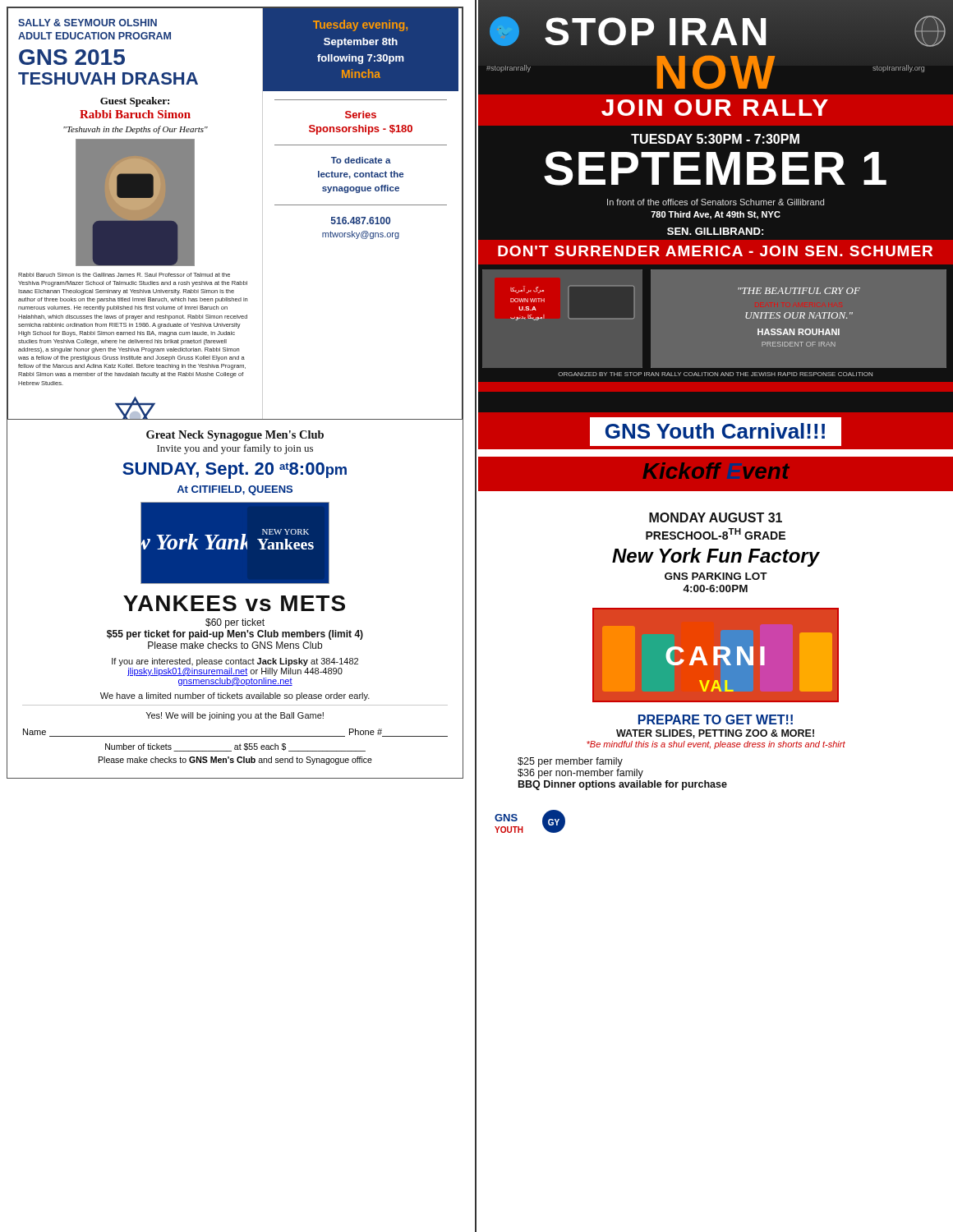
Task: Click on the block starting "Great Neck Synagogue Men's Club Invite you"
Action: (235, 596)
